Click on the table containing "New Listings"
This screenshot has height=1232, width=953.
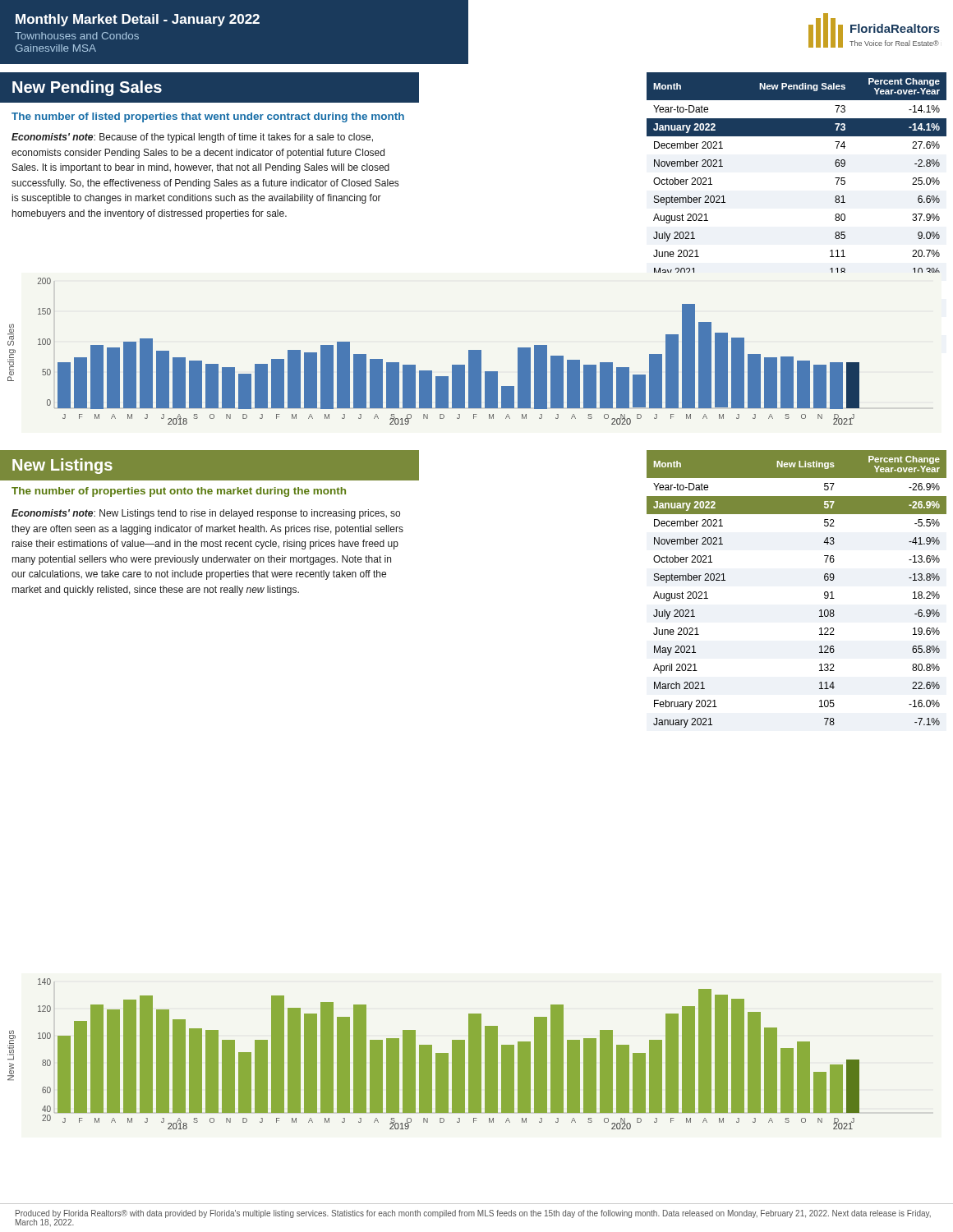coord(796,590)
